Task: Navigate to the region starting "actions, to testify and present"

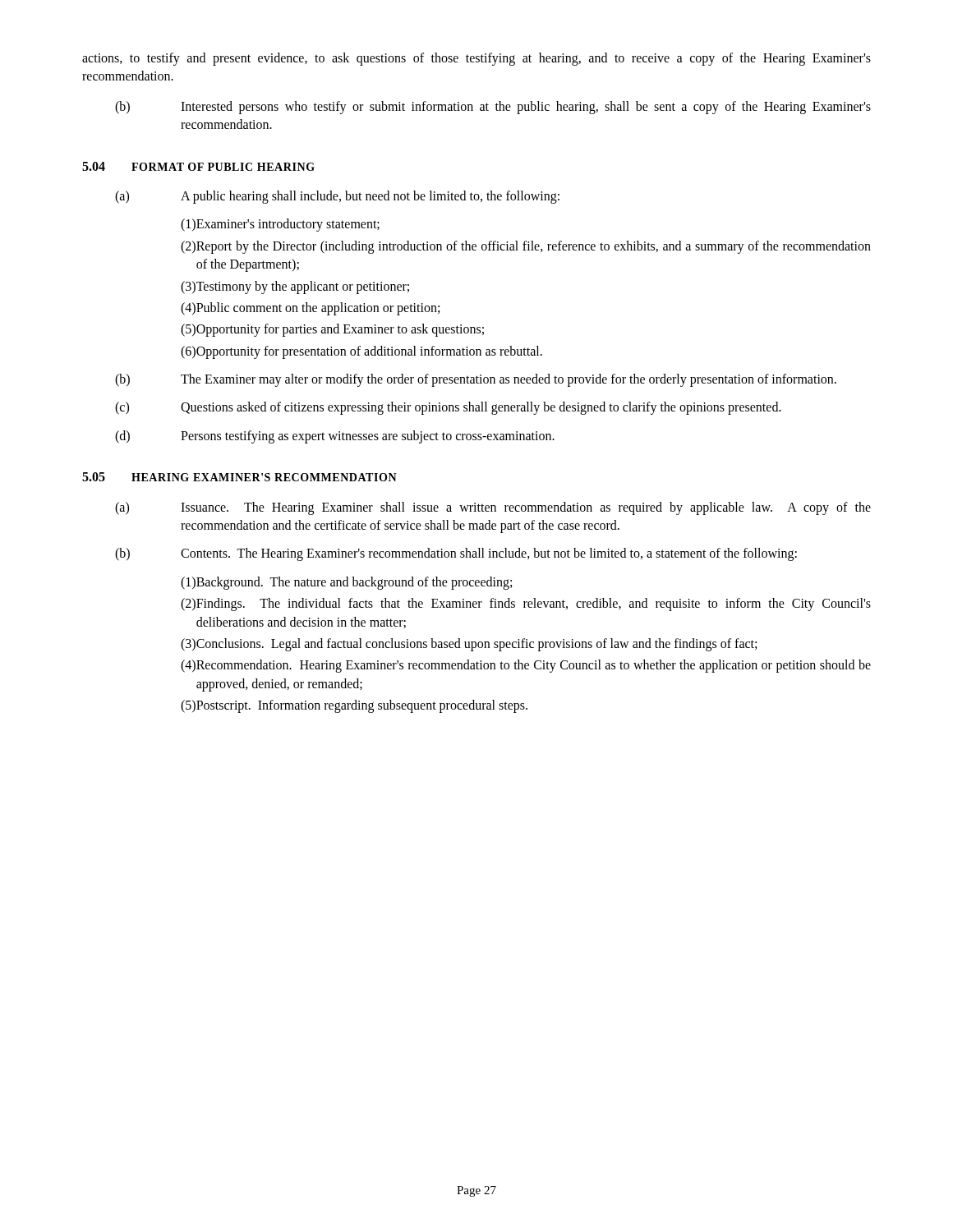Action: (x=476, y=68)
